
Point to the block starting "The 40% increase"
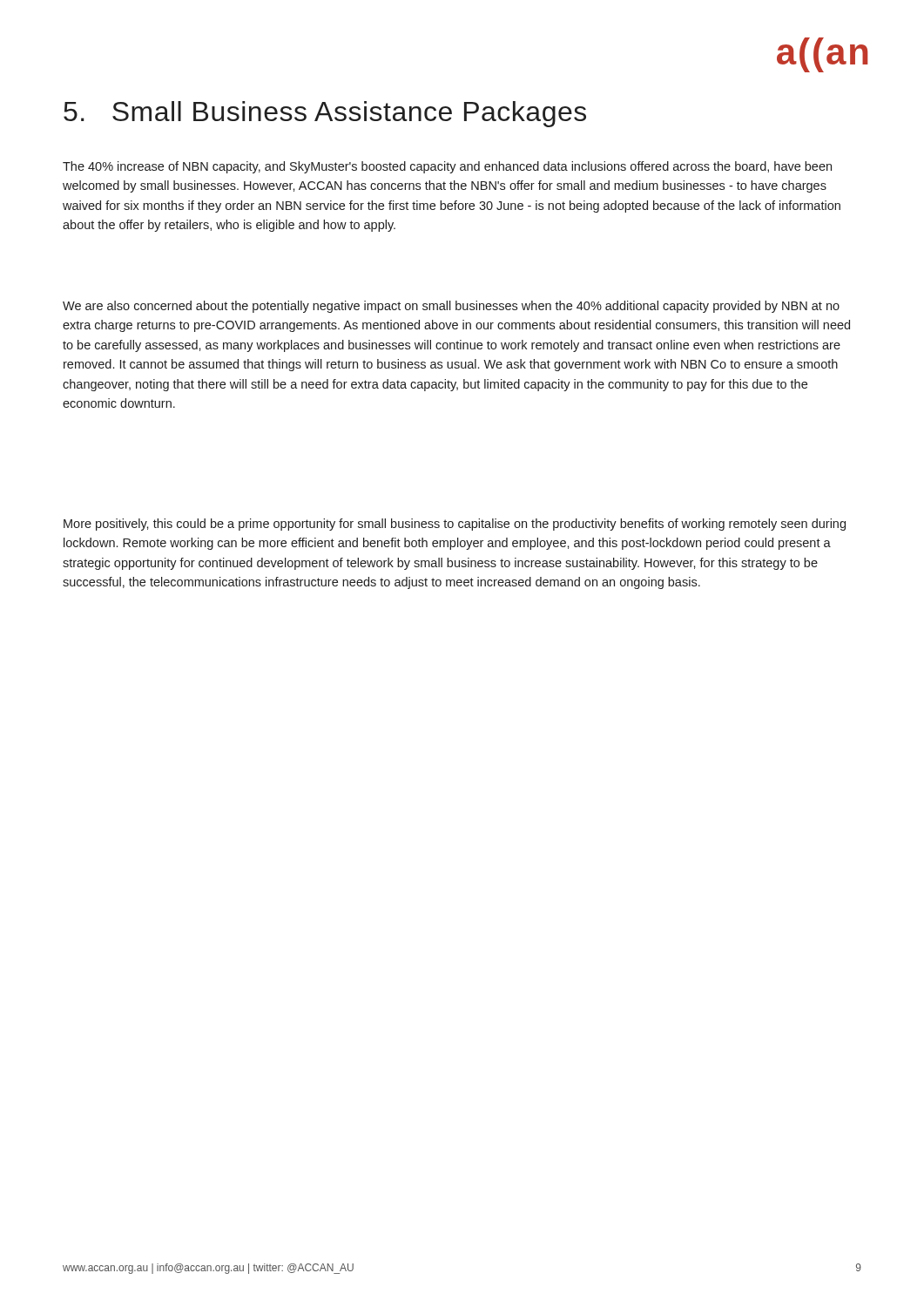(x=452, y=196)
